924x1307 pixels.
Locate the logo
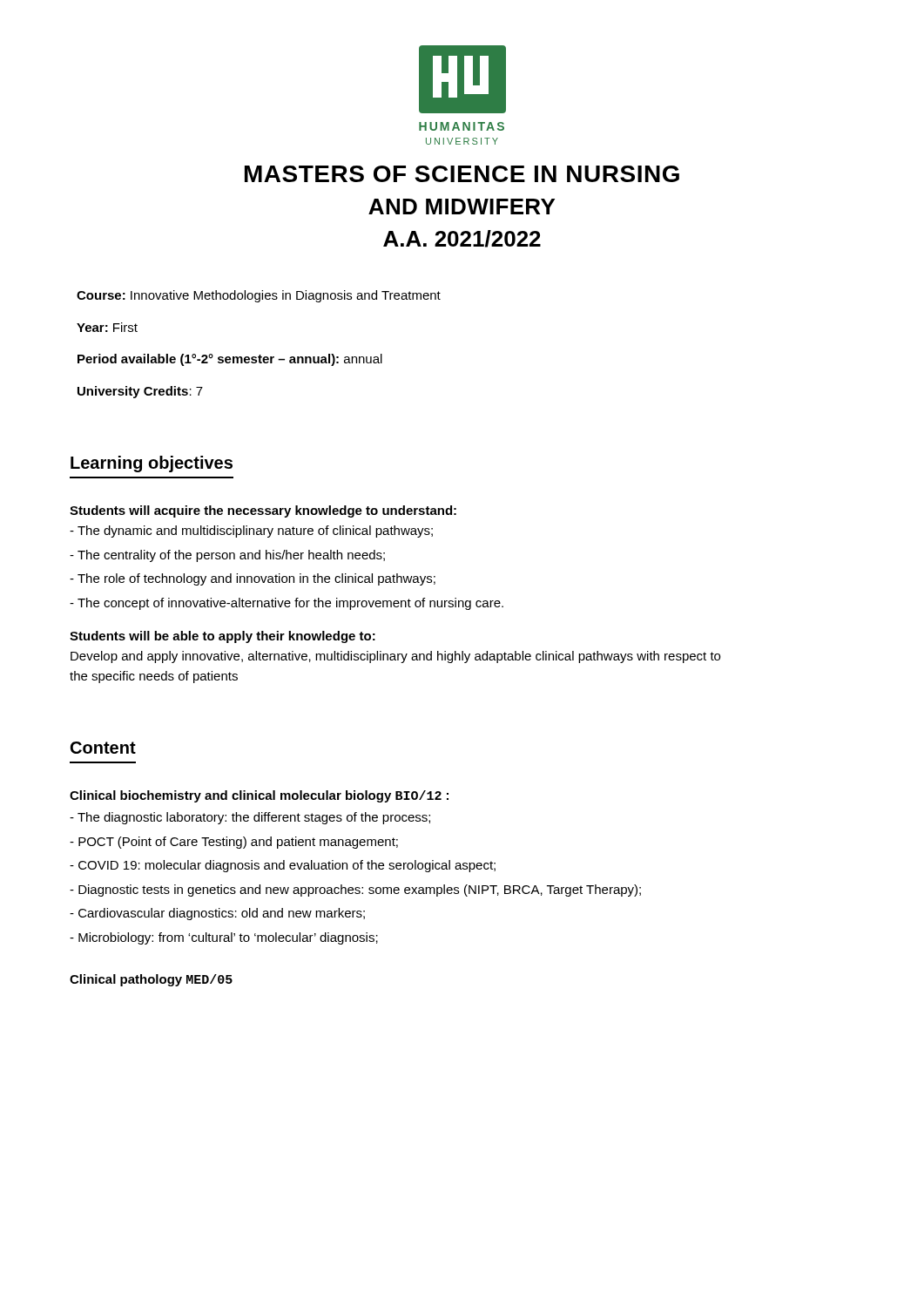click(462, 98)
